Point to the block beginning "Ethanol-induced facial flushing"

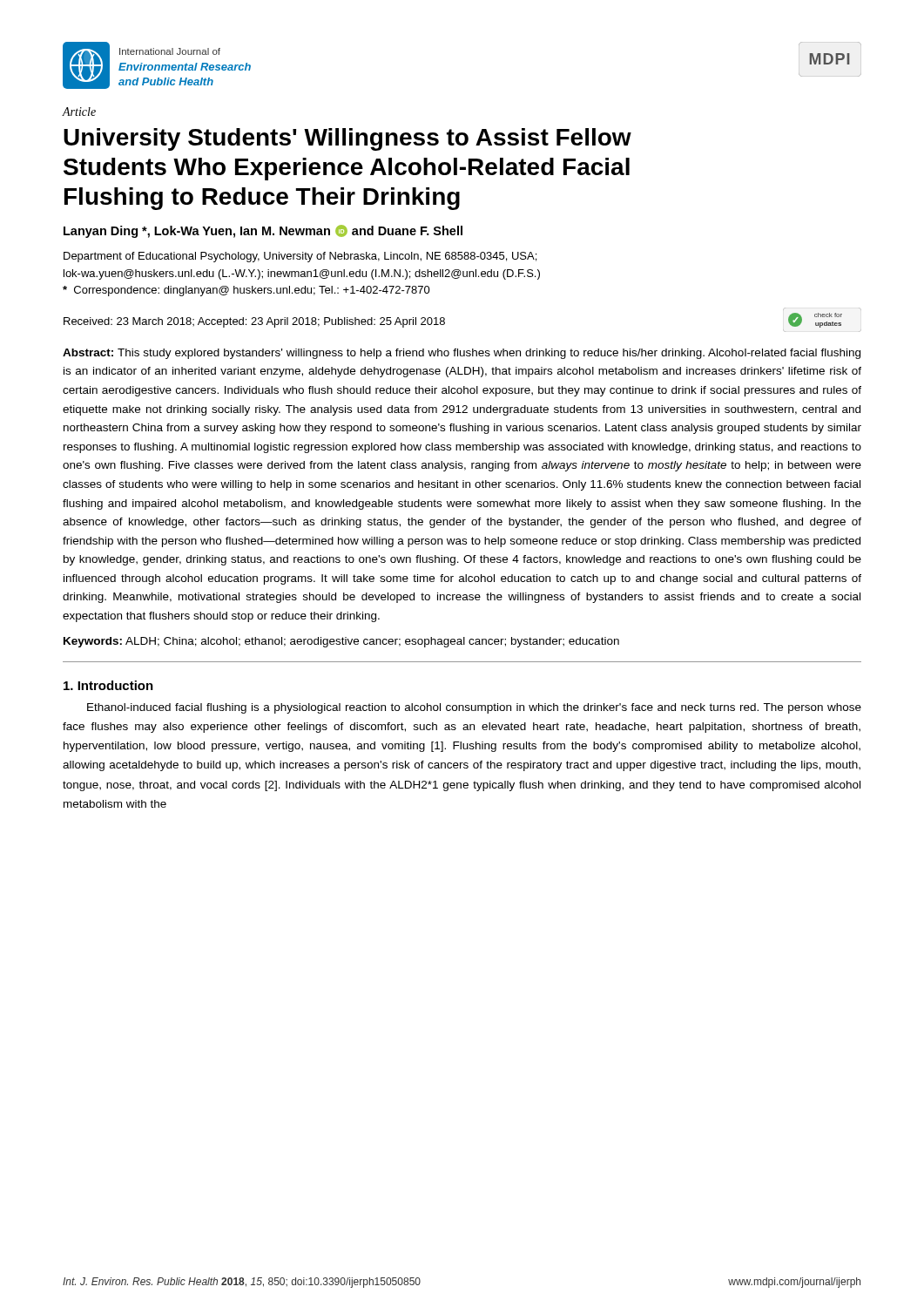[462, 755]
